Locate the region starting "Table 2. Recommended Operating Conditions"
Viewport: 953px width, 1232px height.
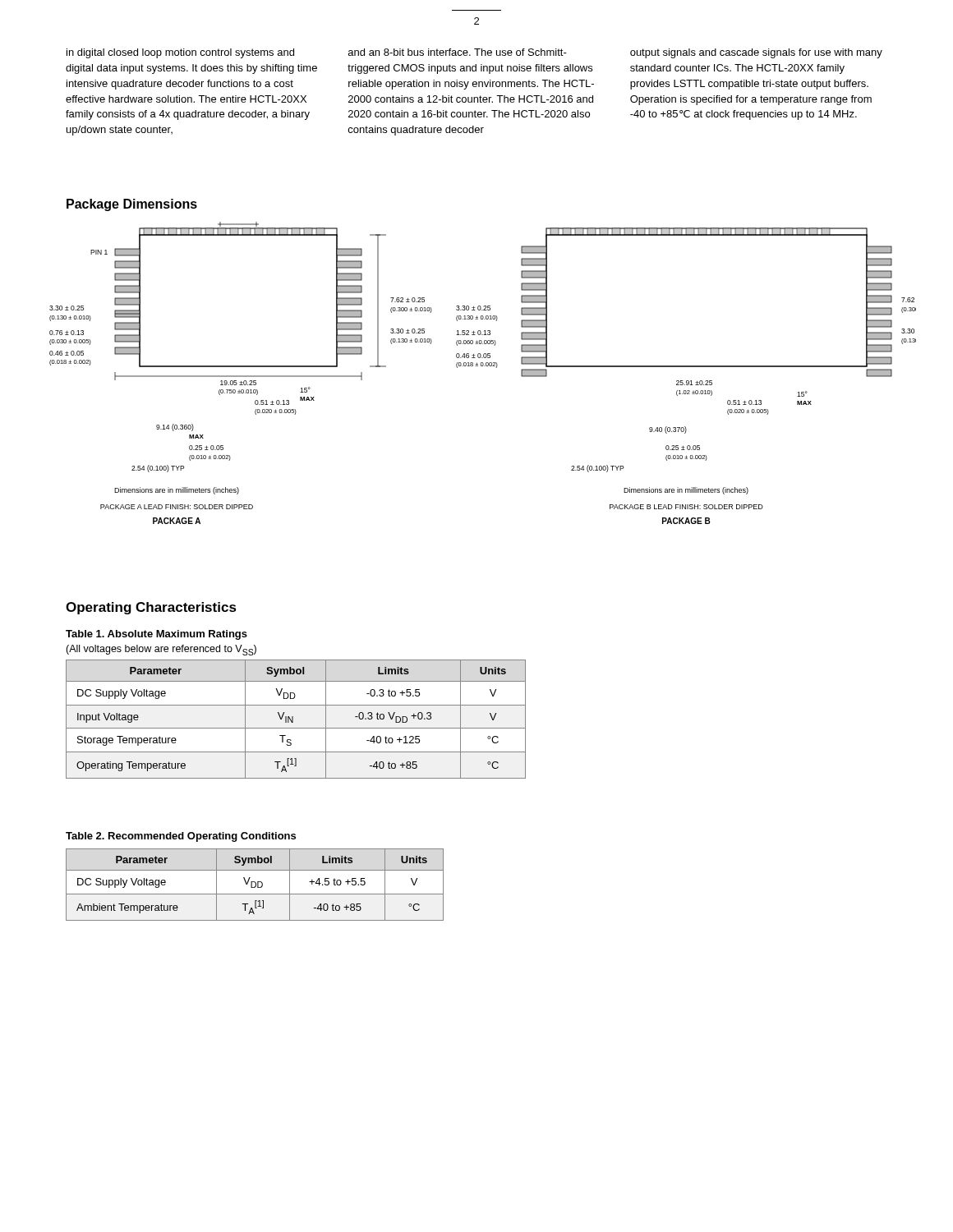pyautogui.click(x=181, y=836)
